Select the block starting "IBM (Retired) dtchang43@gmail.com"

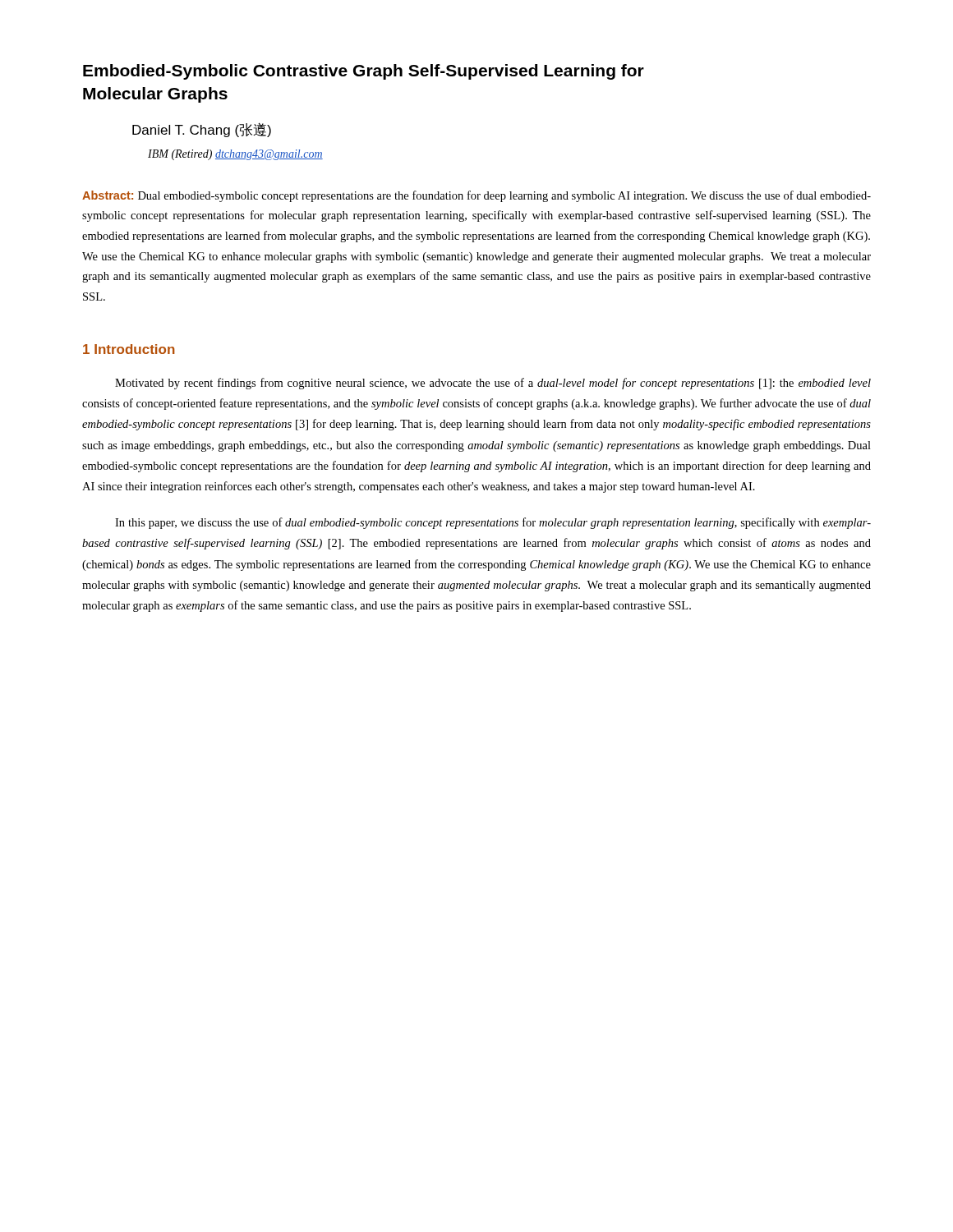[235, 154]
